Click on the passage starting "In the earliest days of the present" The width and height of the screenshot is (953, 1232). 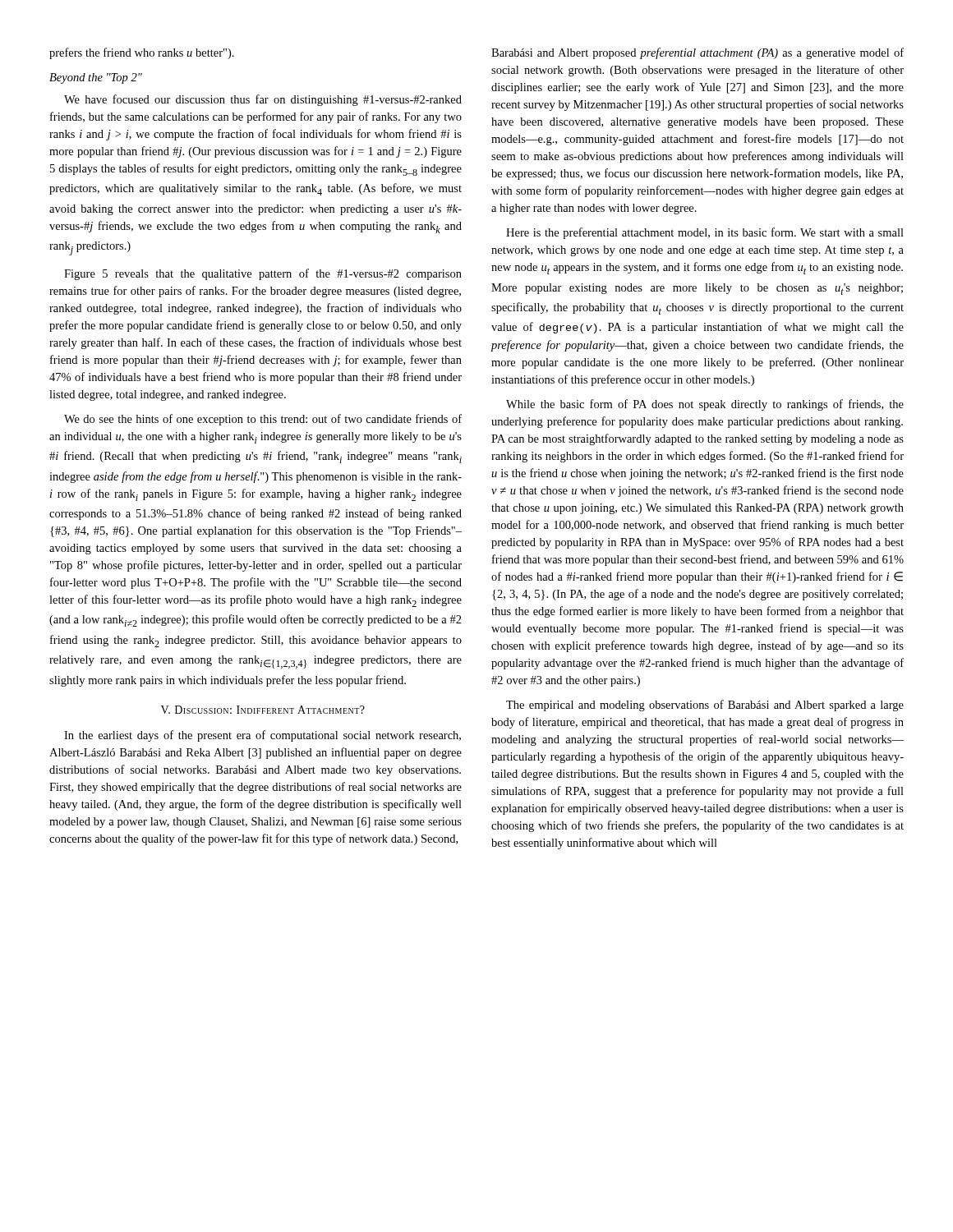(x=255, y=787)
